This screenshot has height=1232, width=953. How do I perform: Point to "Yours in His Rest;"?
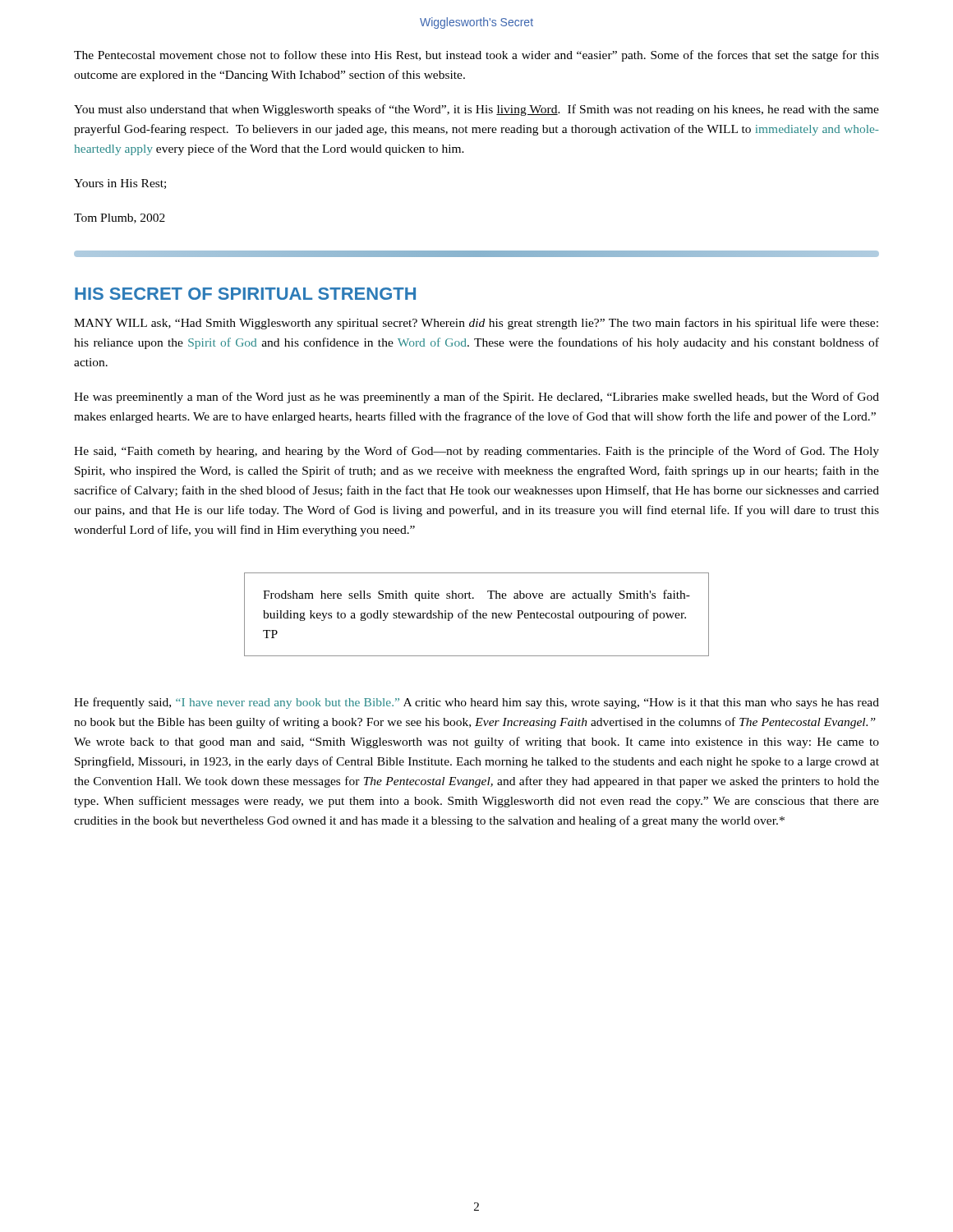121,183
